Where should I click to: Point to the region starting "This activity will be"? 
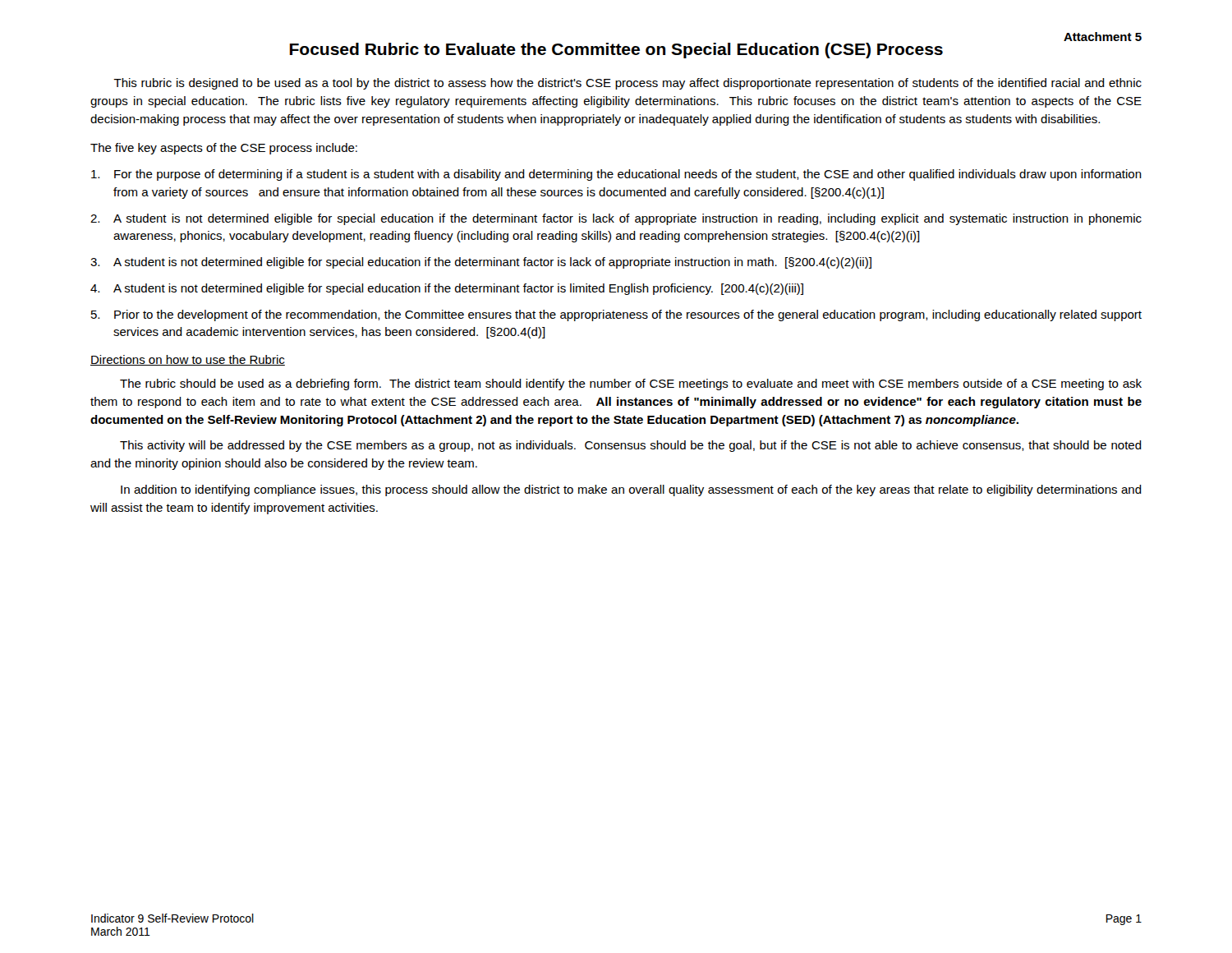click(x=616, y=454)
